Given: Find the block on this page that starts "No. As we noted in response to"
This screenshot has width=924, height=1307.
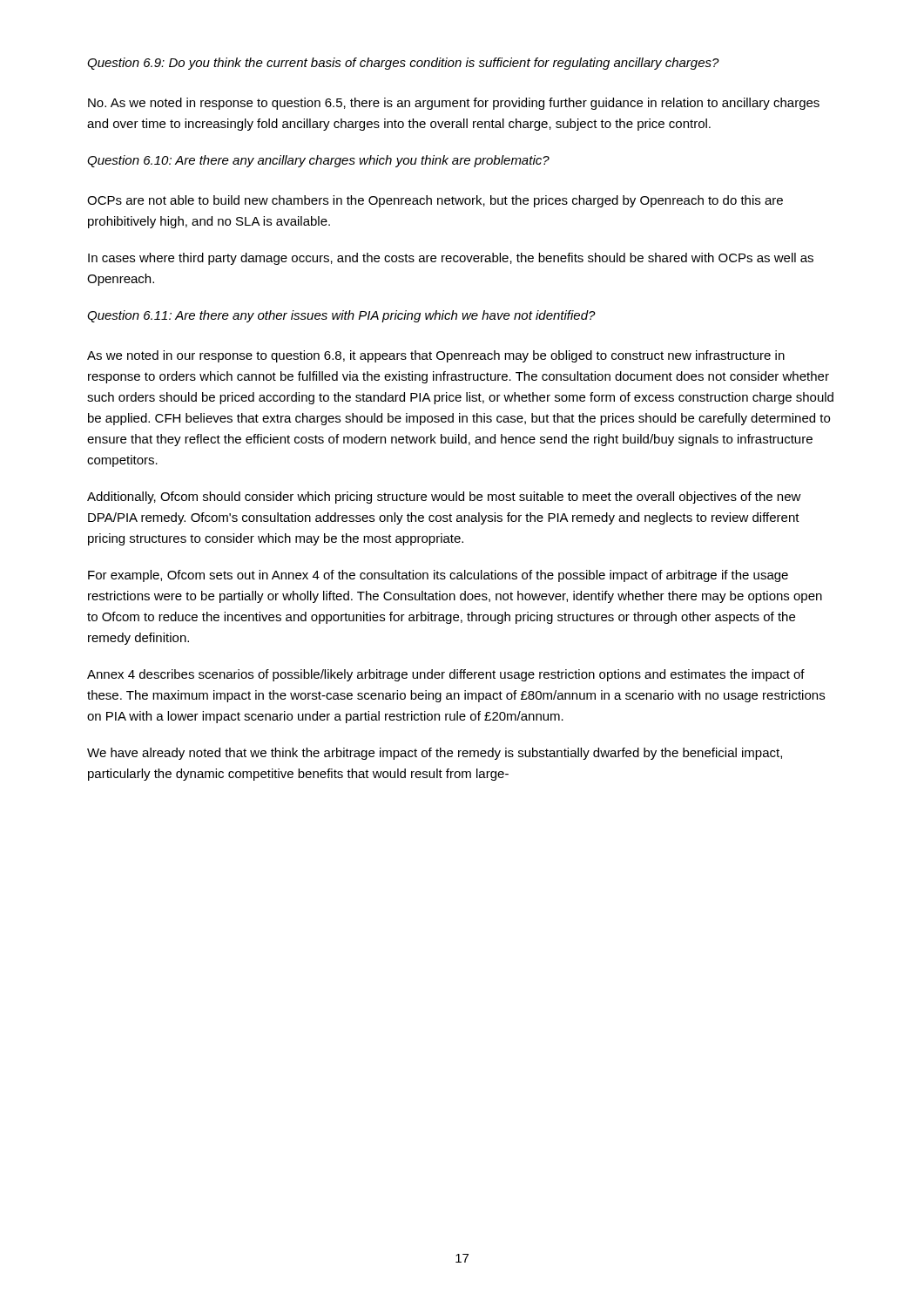Looking at the screenshot, I should tap(453, 113).
